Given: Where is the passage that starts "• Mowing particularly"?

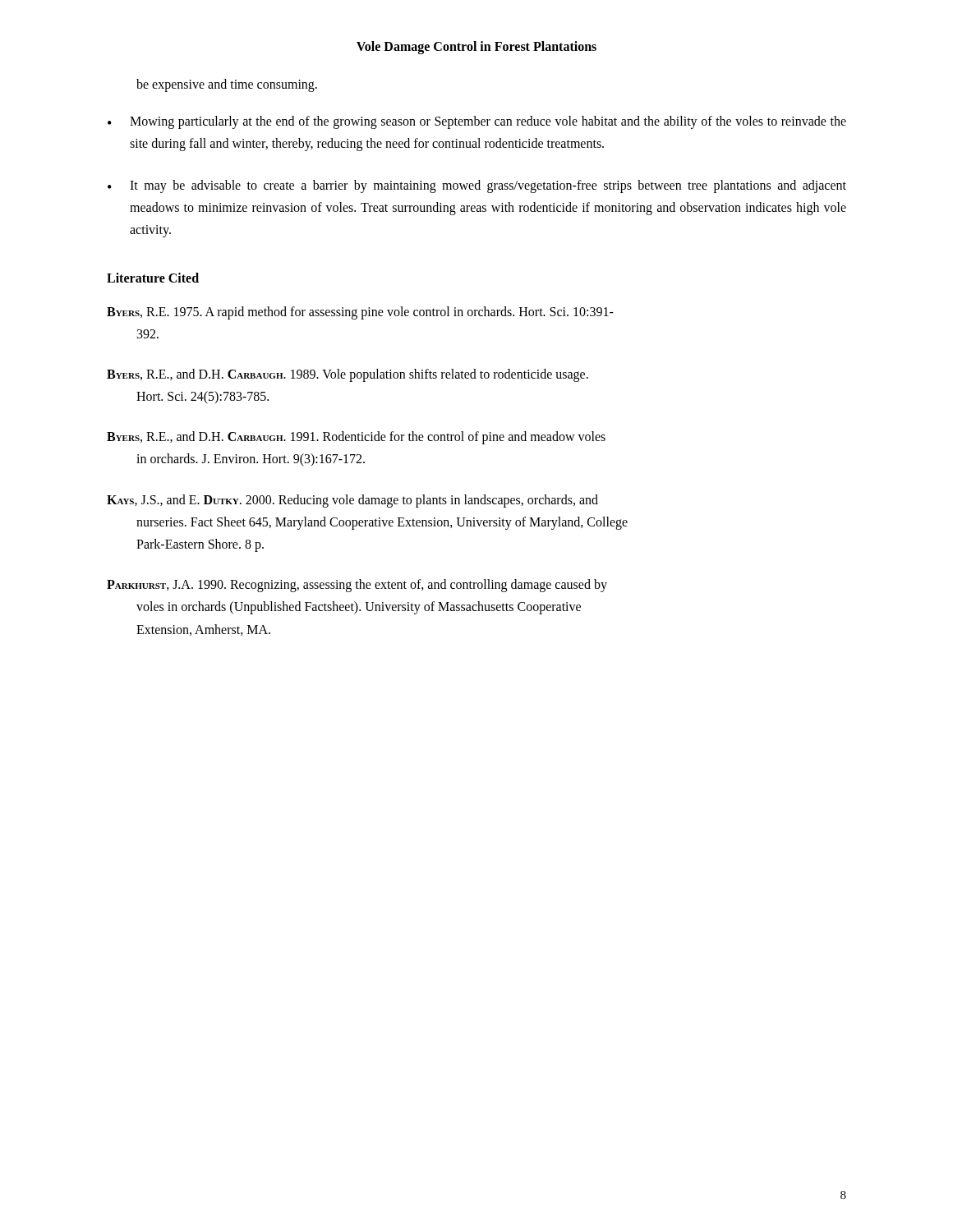Looking at the screenshot, I should tap(476, 132).
